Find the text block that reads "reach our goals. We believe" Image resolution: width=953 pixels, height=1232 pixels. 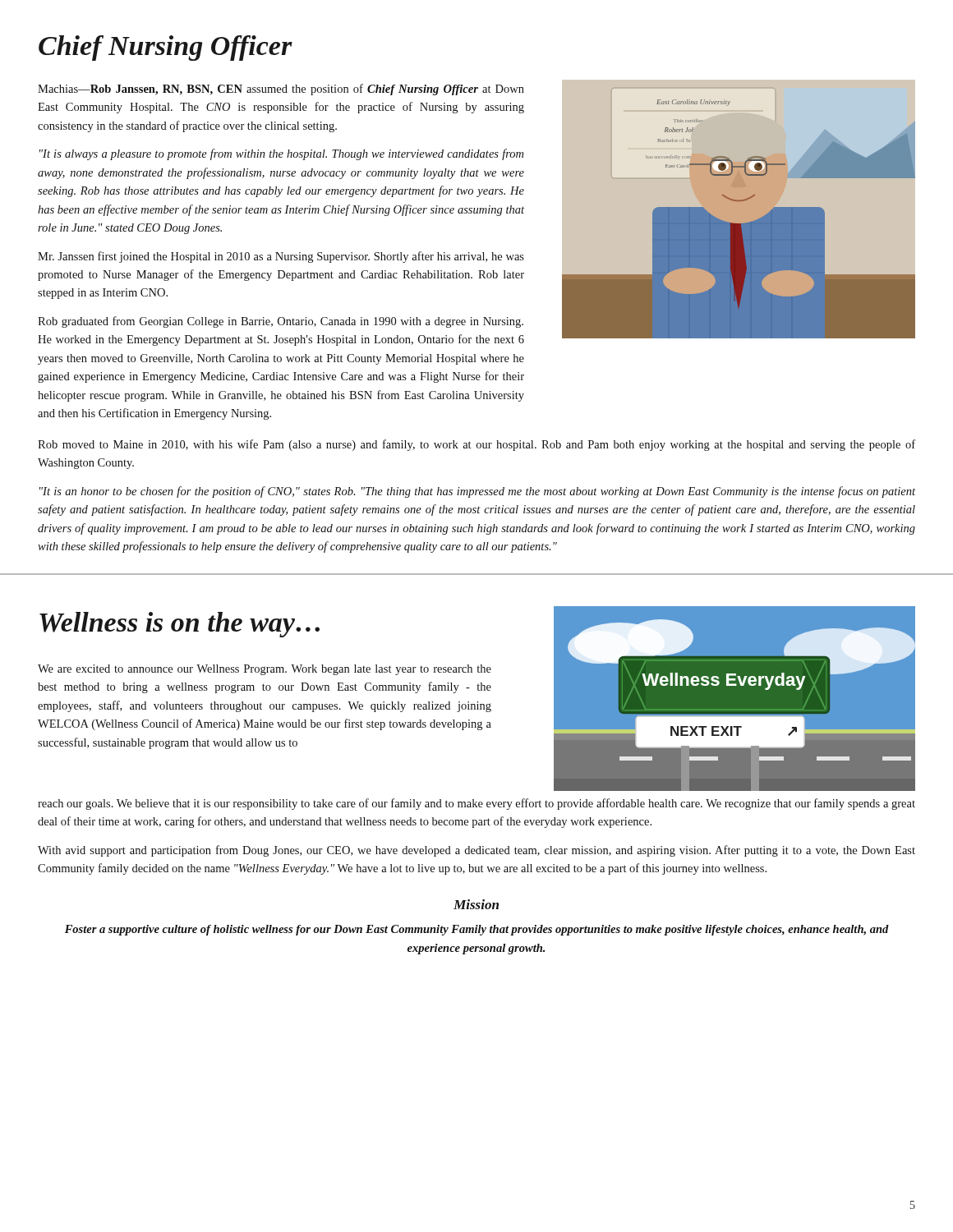(x=476, y=813)
